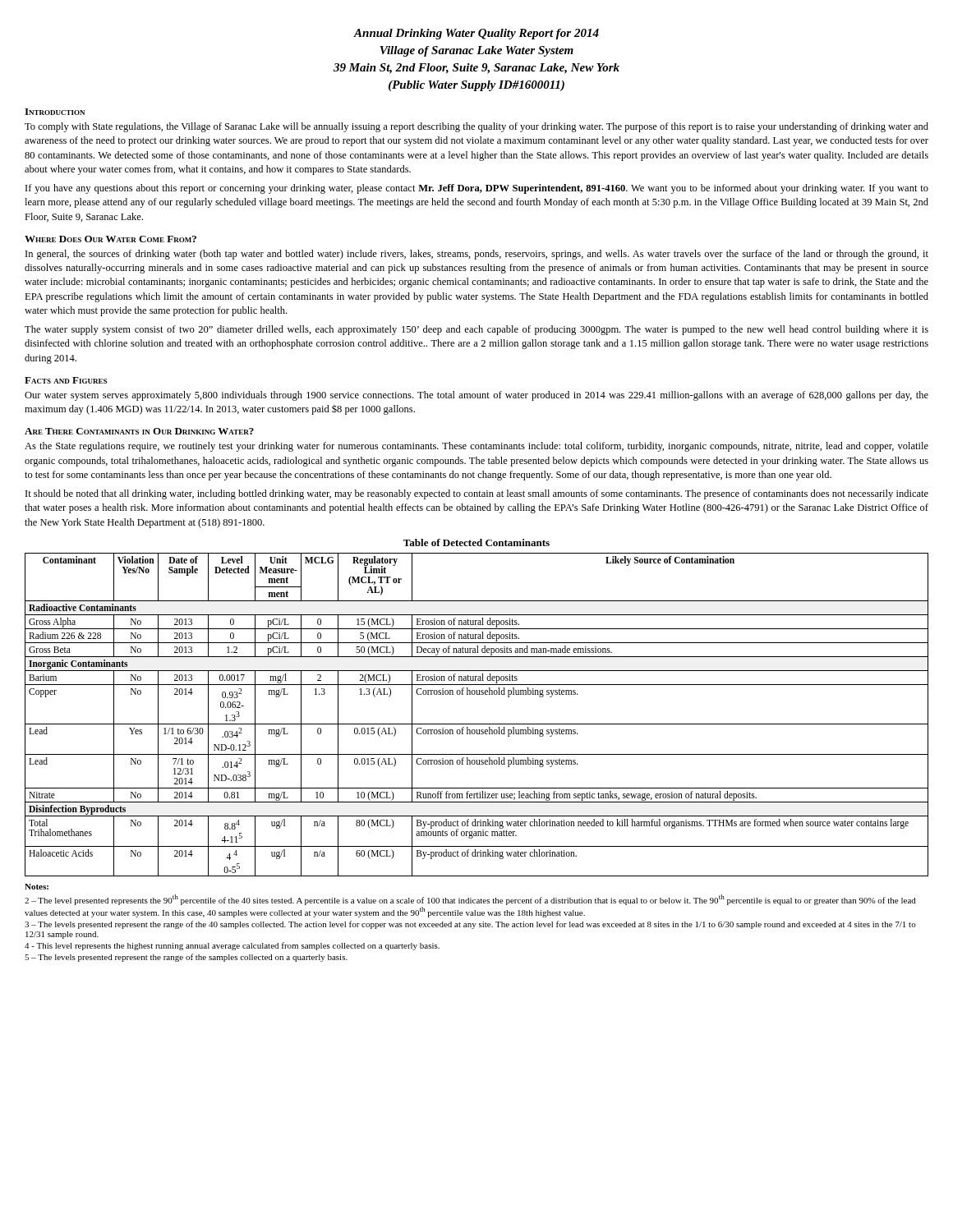Screen dimensions: 1232x953
Task: Navigate to the text block starting "In general, the sources"
Action: [476, 282]
